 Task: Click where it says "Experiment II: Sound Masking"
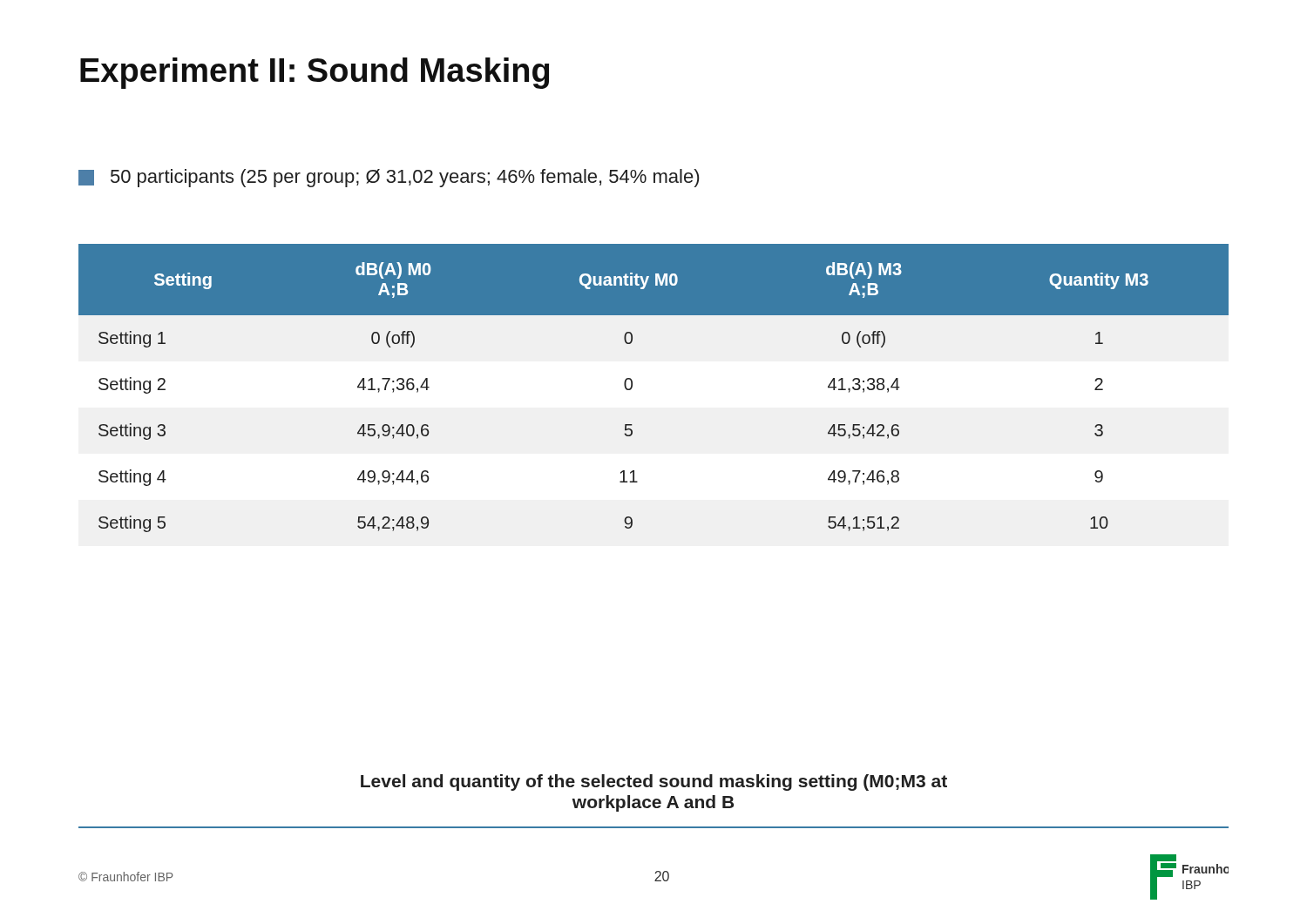[x=315, y=71]
